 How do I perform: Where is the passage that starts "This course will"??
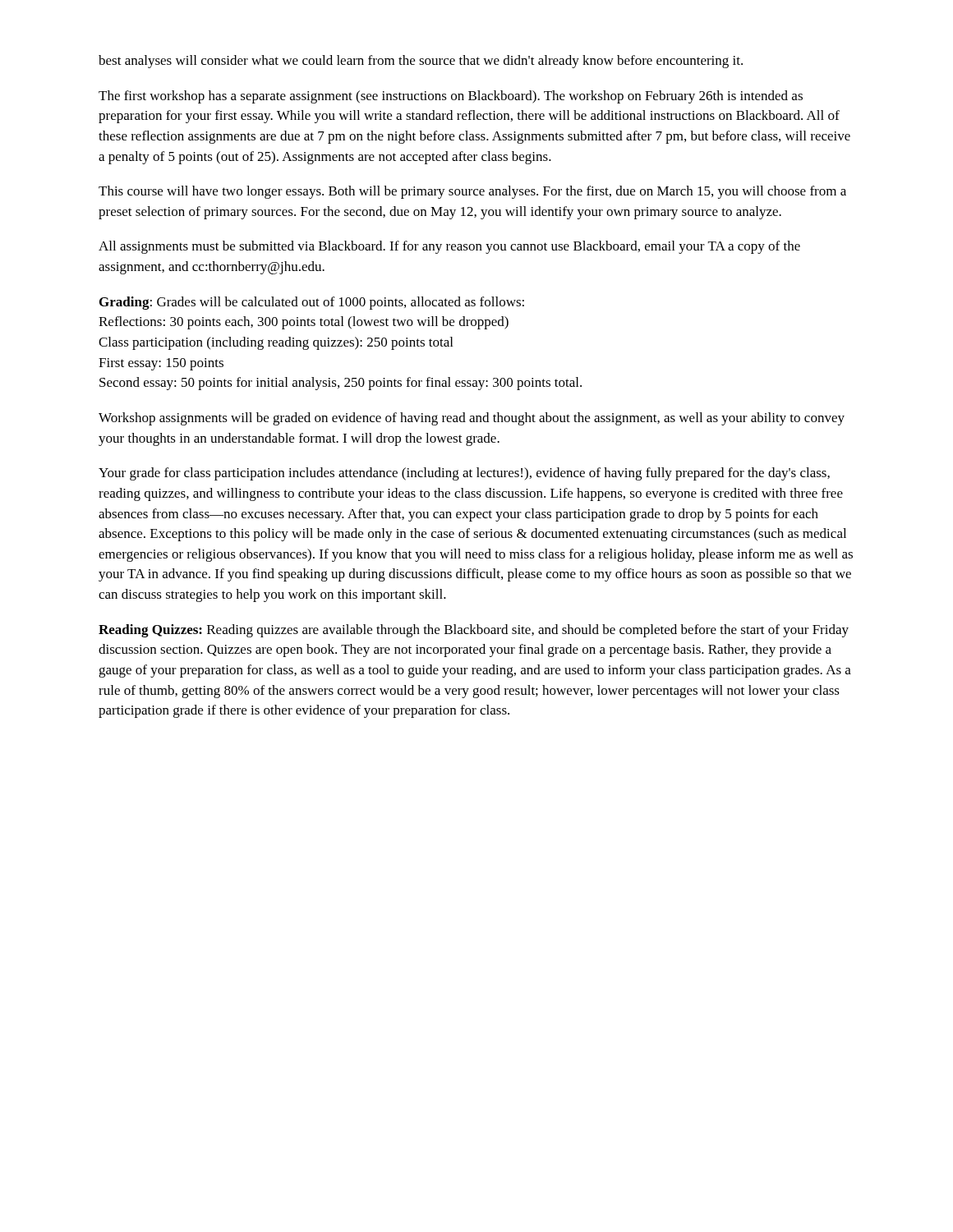(x=472, y=201)
